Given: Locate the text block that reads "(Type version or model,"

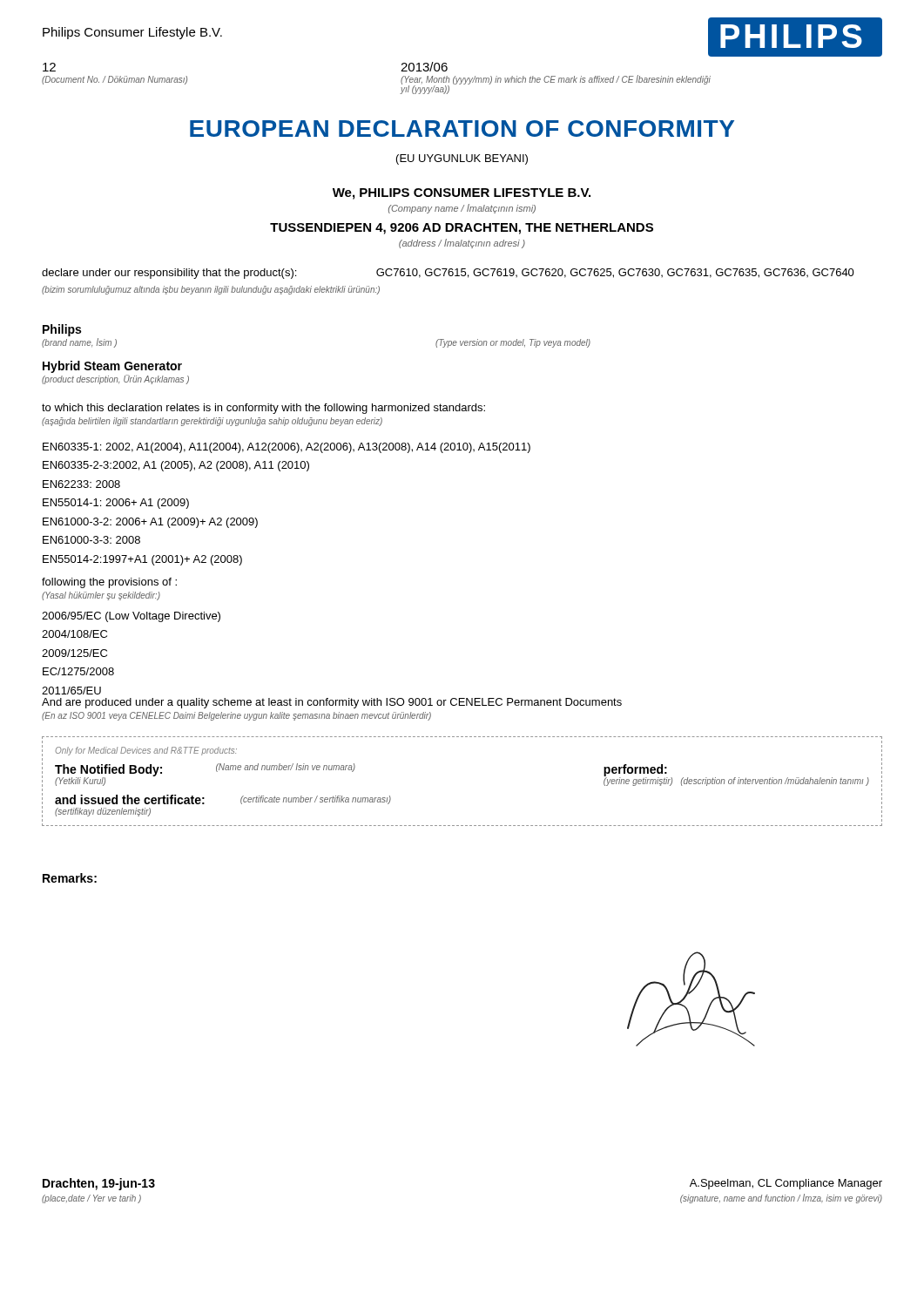Looking at the screenshot, I should [x=513, y=343].
